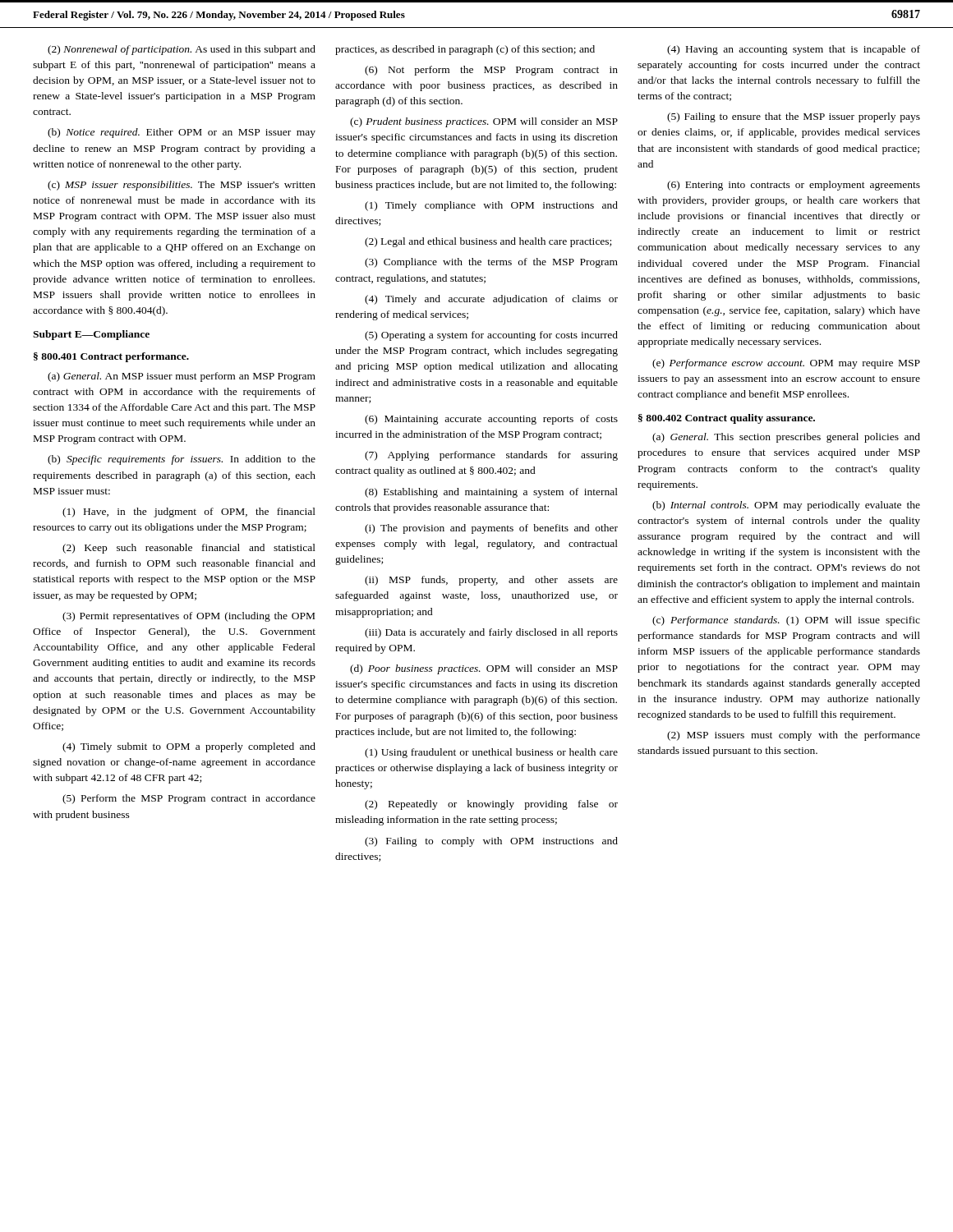Select the list item that says "(8) Establishing and maintaining a"

476,499
